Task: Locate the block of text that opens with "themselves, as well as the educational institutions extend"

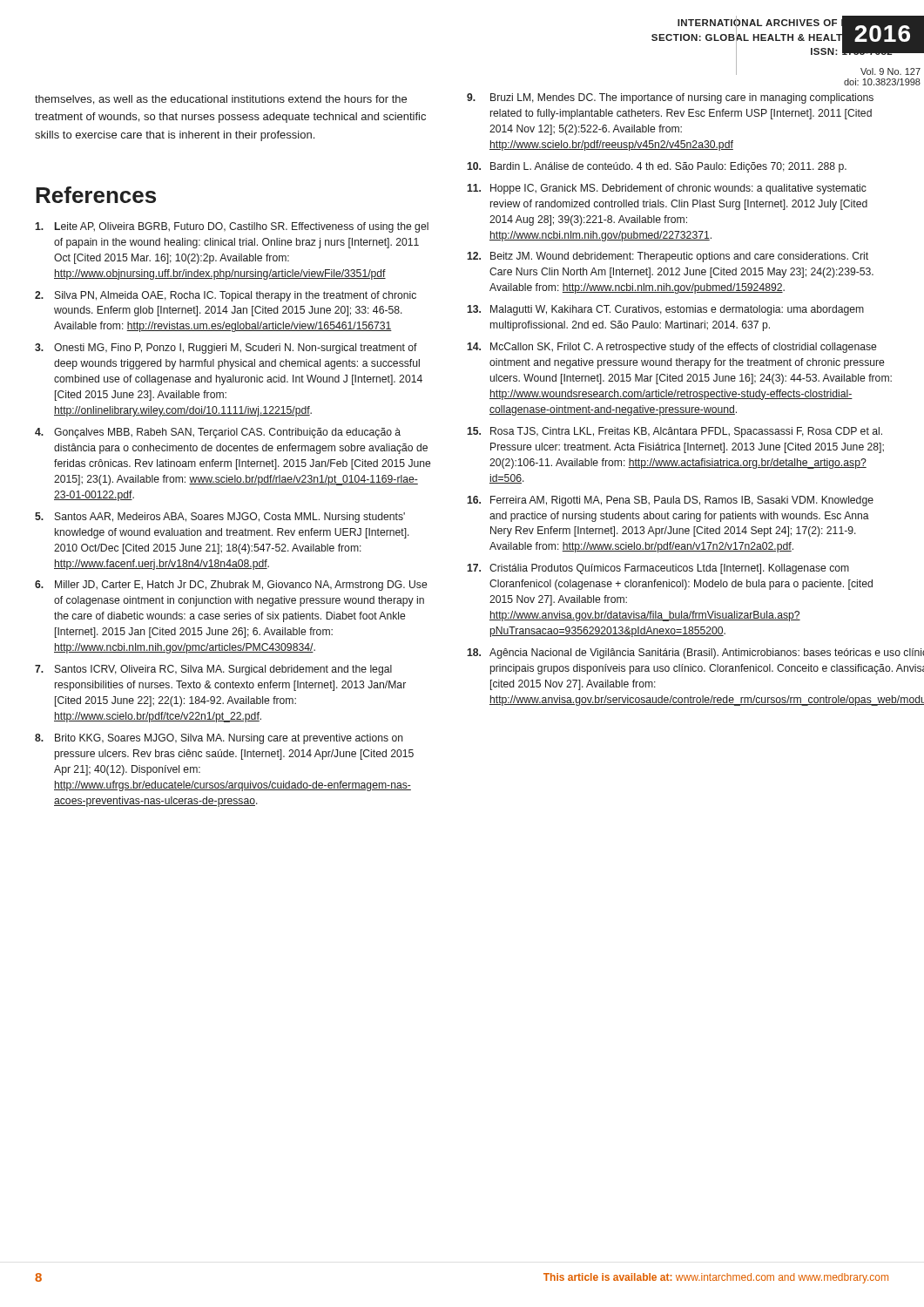Action: point(231,117)
